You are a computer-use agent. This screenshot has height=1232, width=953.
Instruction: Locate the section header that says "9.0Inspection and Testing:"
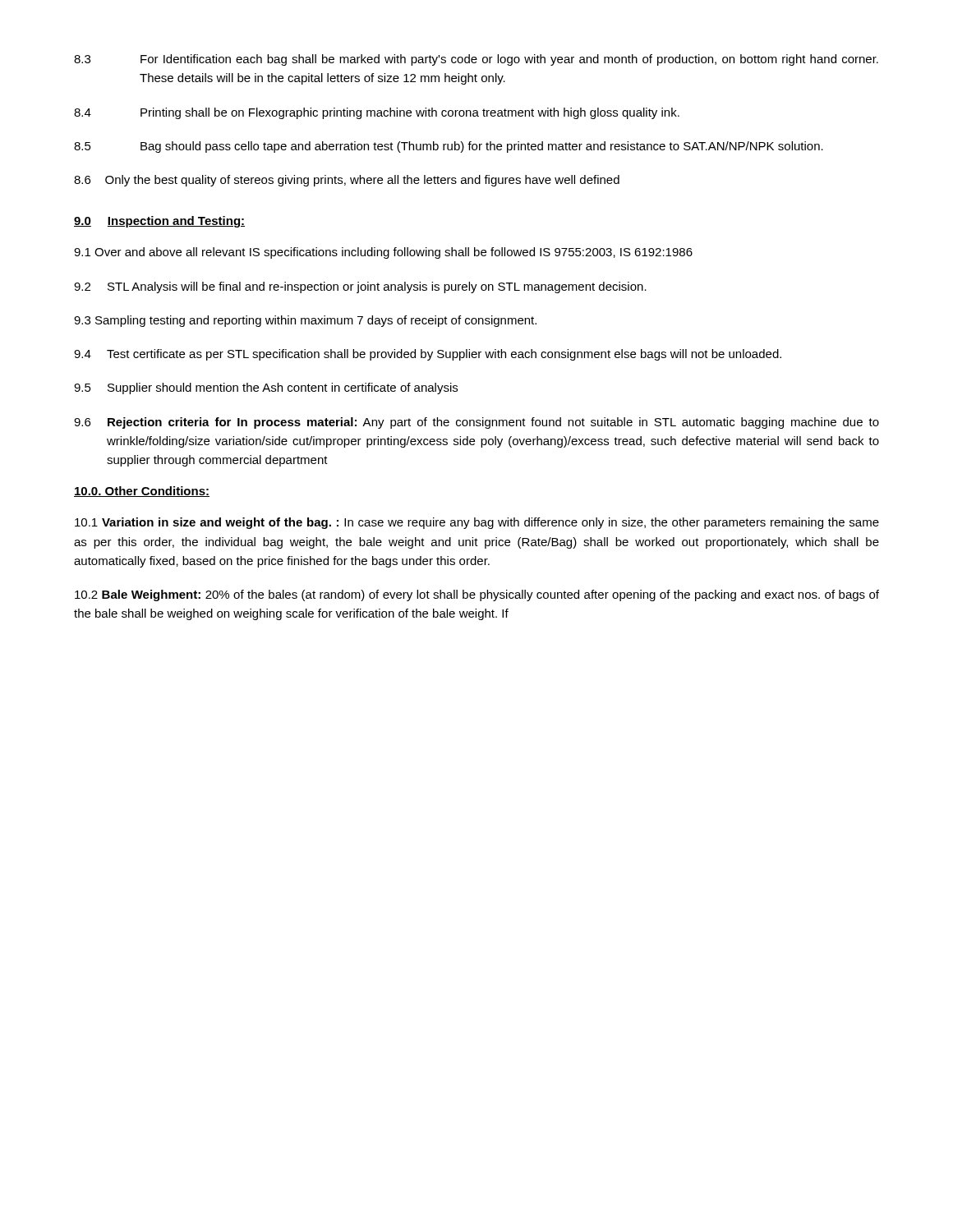pyautogui.click(x=159, y=221)
